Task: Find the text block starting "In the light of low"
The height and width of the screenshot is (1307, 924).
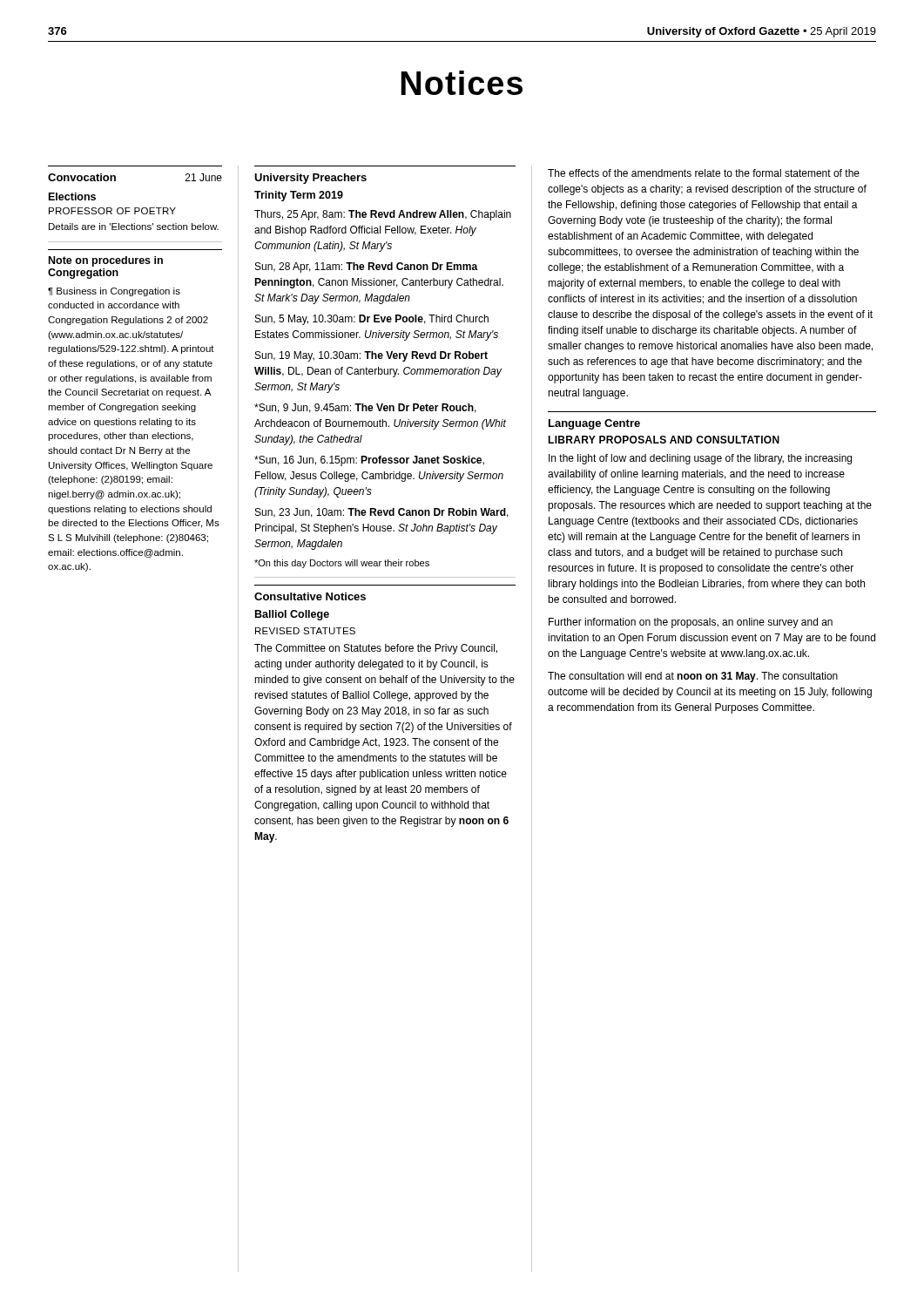Action: click(710, 529)
